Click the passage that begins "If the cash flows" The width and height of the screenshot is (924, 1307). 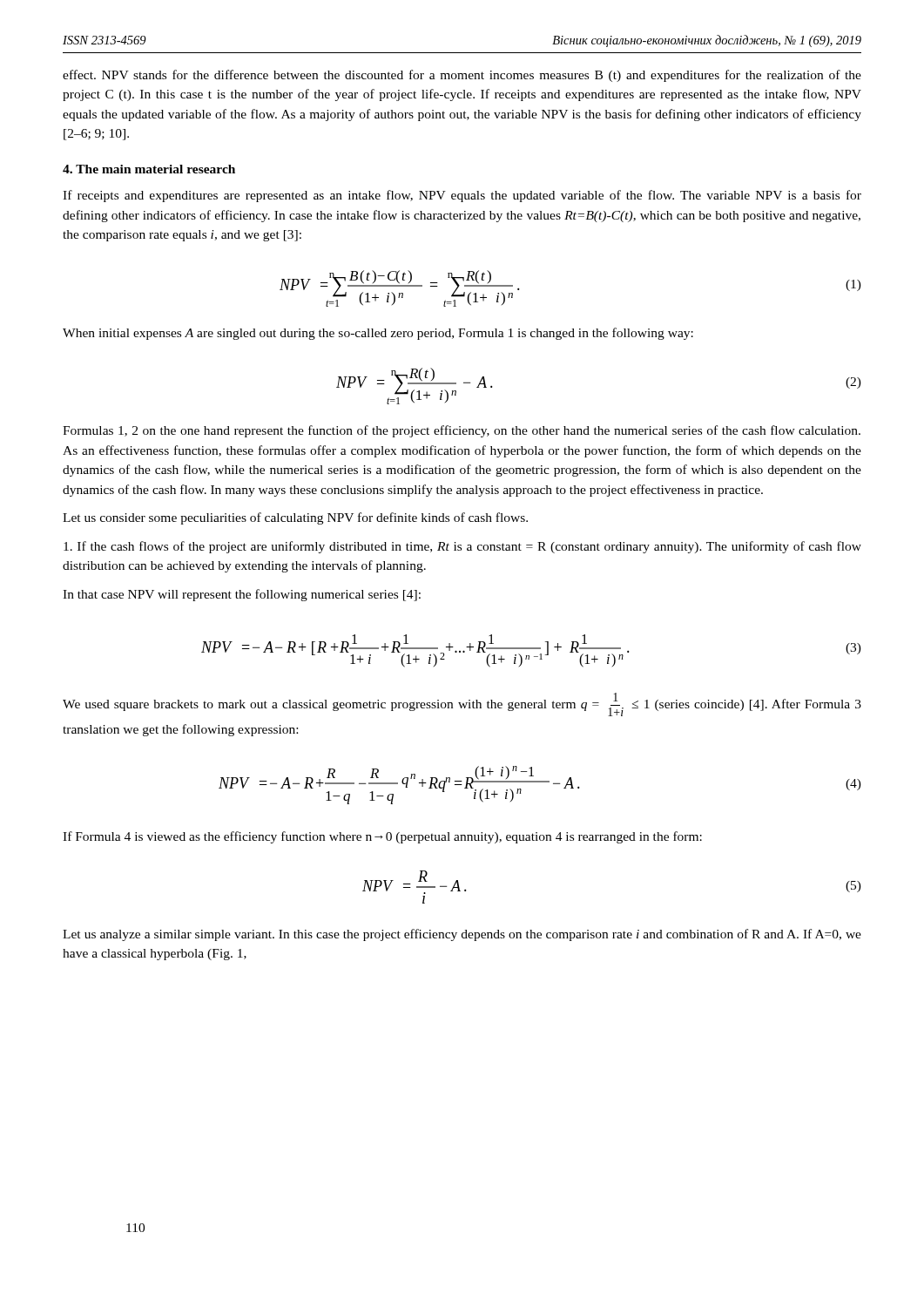click(462, 556)
